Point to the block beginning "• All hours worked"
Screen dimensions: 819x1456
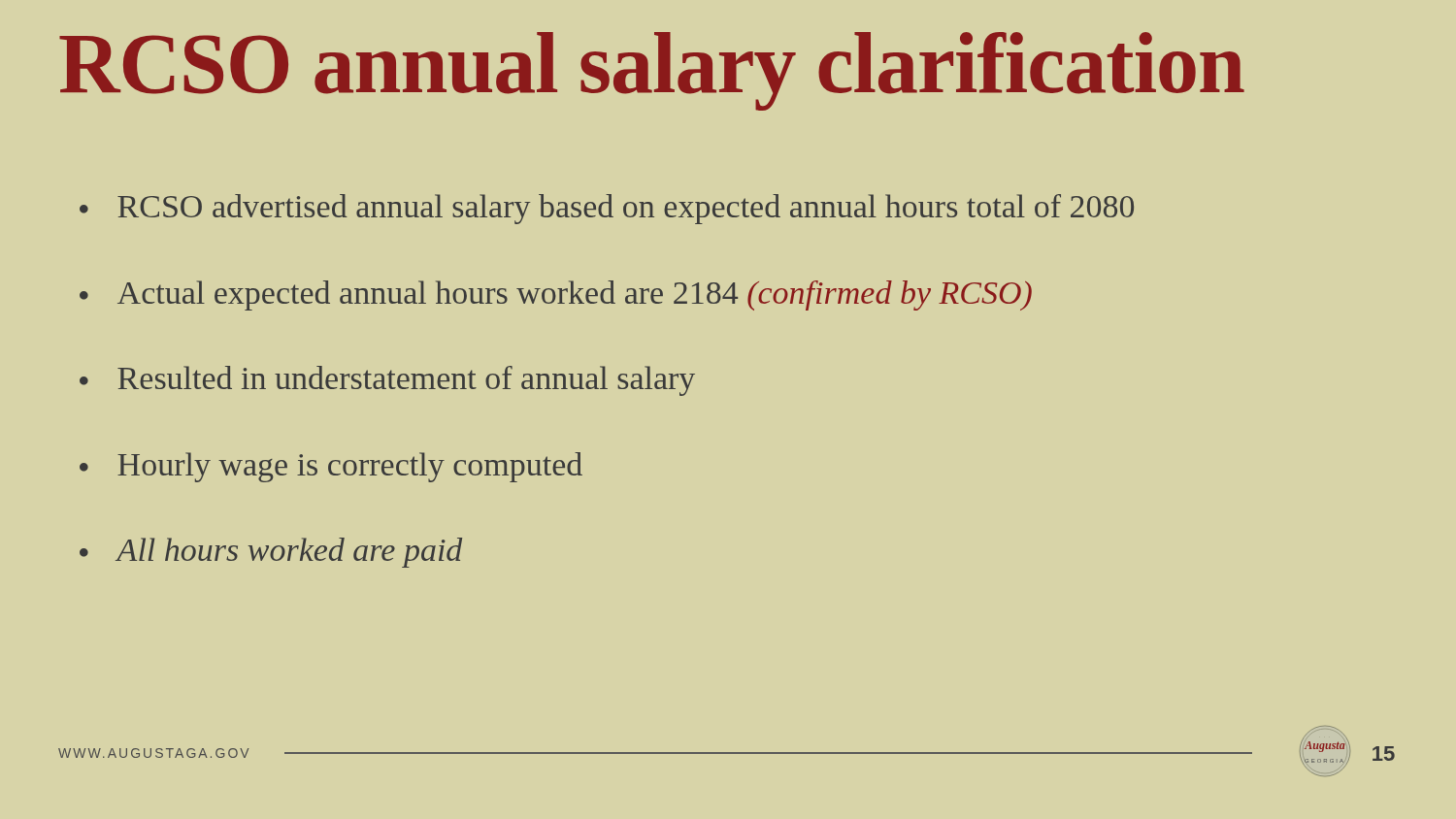click(x=271, y=553)
